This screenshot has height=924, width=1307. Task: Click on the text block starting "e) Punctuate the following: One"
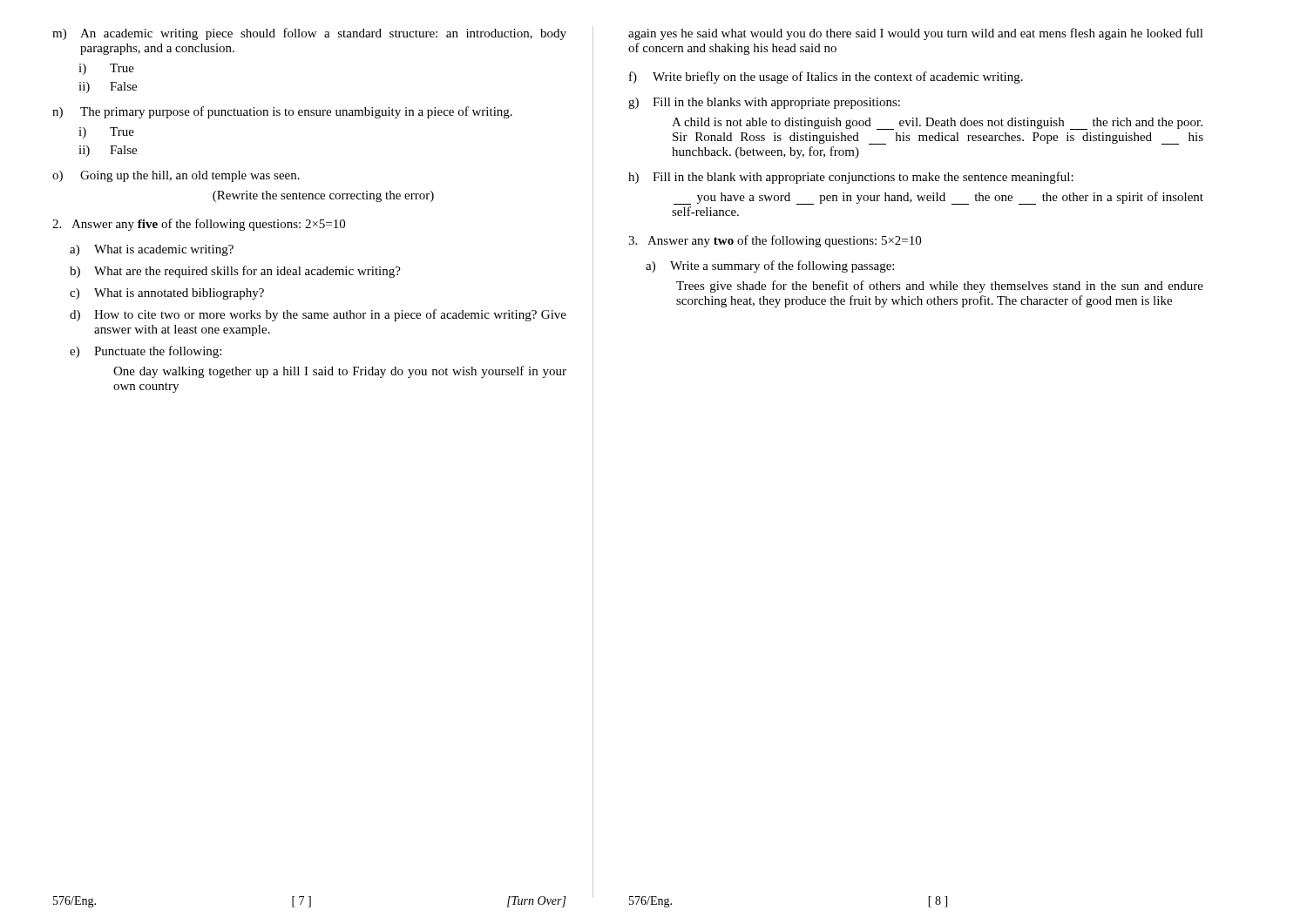pos(318,369)
